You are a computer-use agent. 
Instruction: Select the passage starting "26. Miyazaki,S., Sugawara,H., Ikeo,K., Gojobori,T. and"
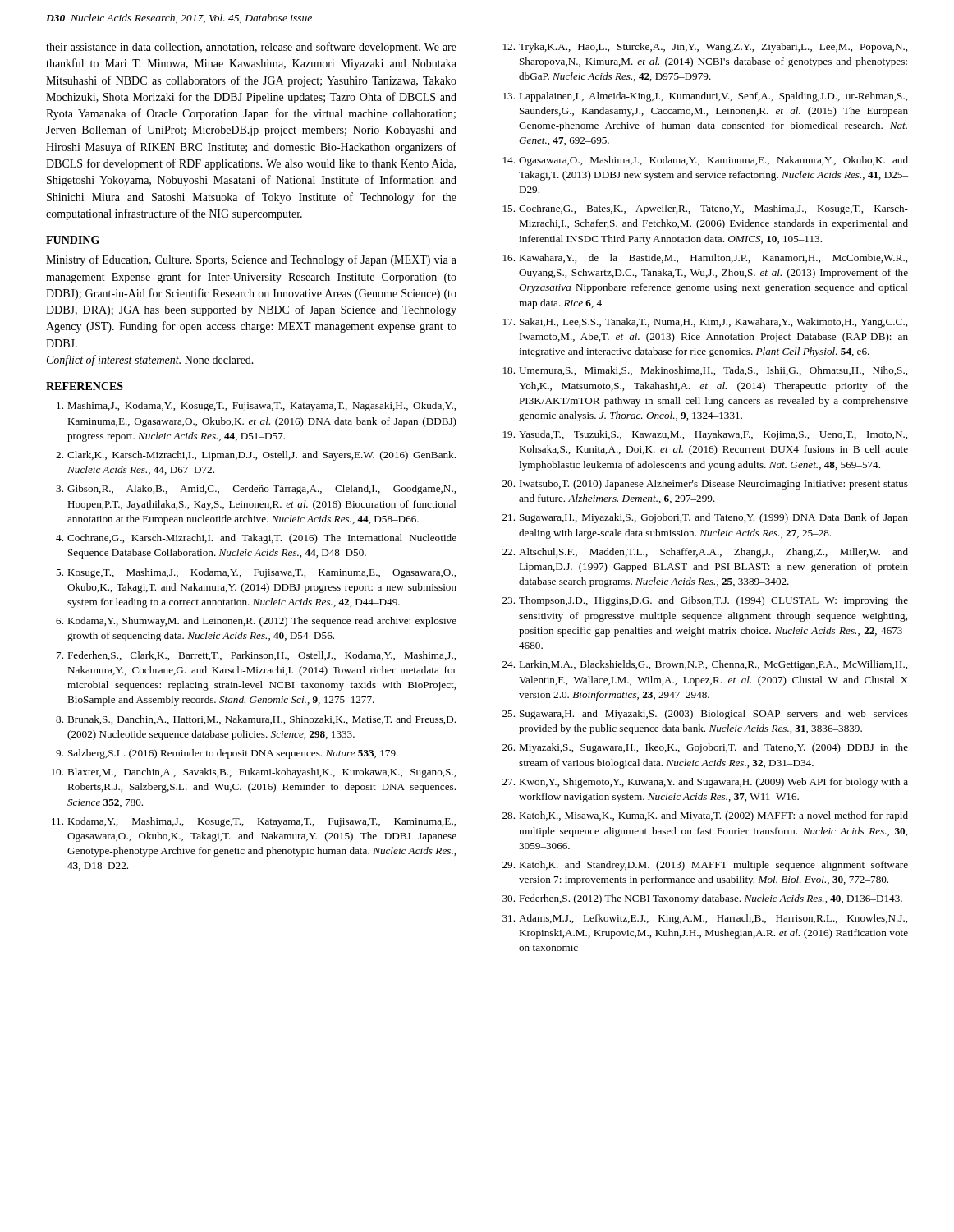click(x=703, y=755)
